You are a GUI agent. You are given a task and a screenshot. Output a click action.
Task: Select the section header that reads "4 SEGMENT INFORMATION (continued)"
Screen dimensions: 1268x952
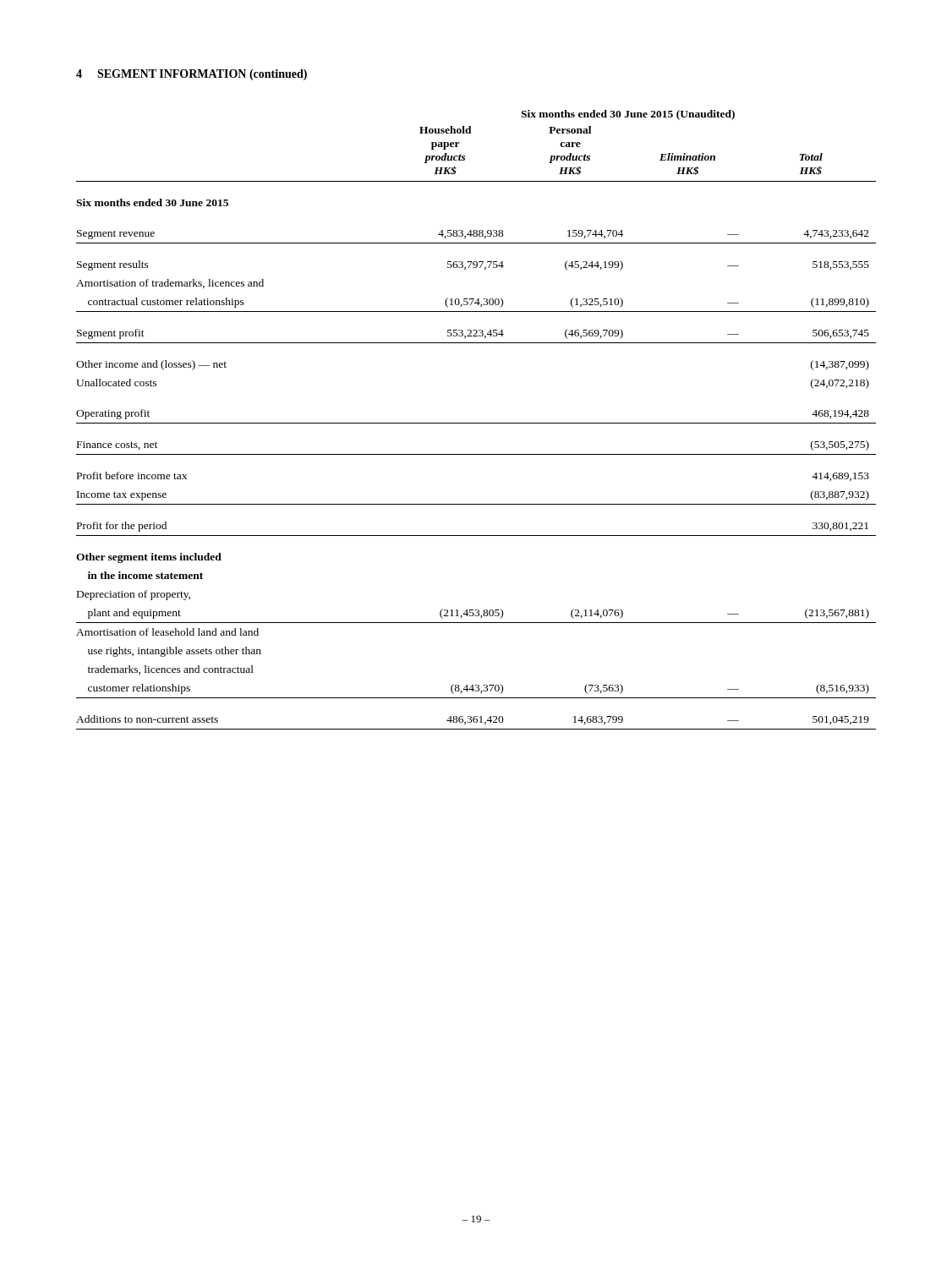pos(192,74)
